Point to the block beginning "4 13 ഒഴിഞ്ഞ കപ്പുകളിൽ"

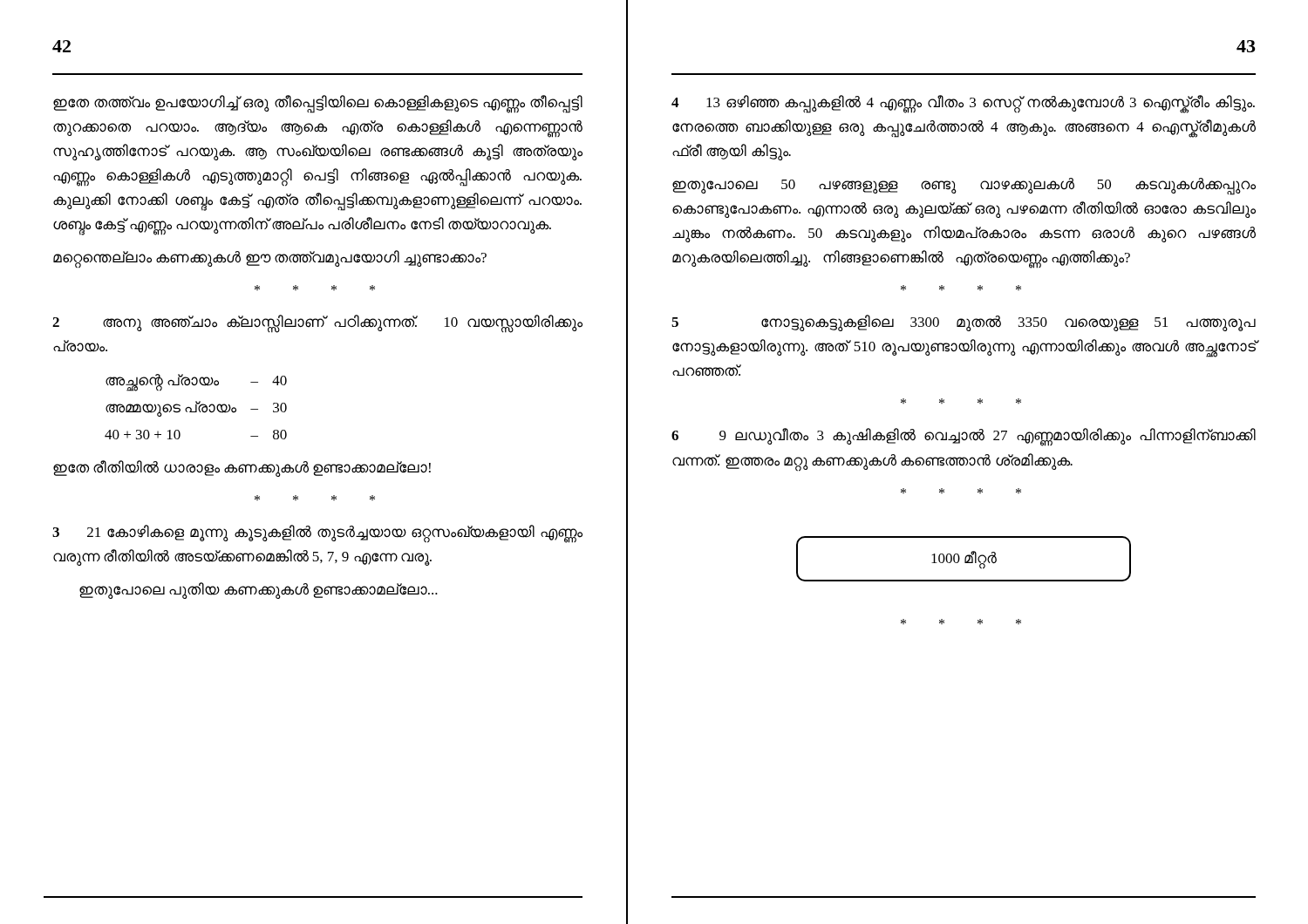[x=964, y=127]
